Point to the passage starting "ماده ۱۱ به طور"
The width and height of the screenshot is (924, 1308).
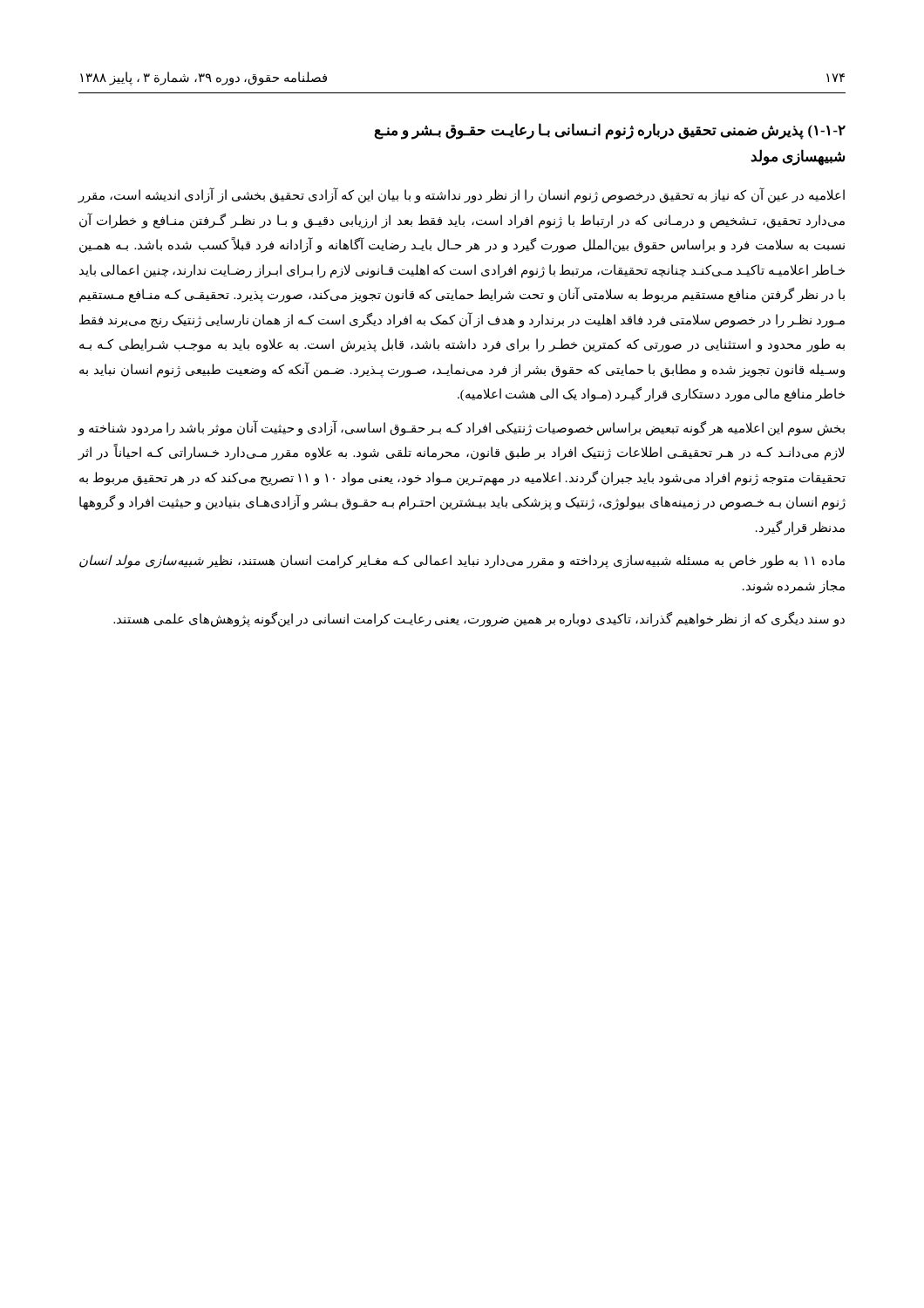point(462,574)
